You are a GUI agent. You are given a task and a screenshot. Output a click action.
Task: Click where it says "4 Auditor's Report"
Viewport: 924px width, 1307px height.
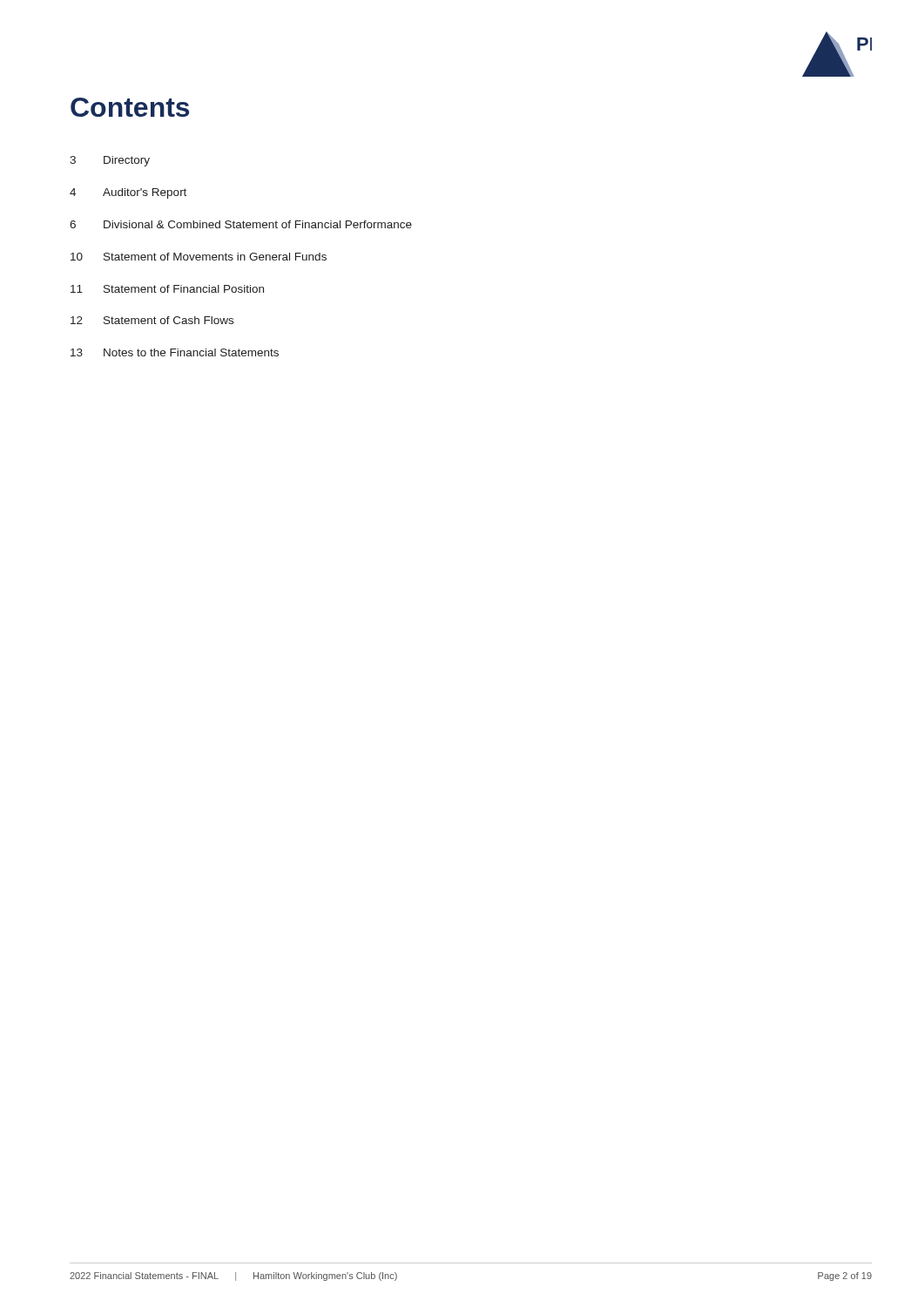[x=128, y=193]
